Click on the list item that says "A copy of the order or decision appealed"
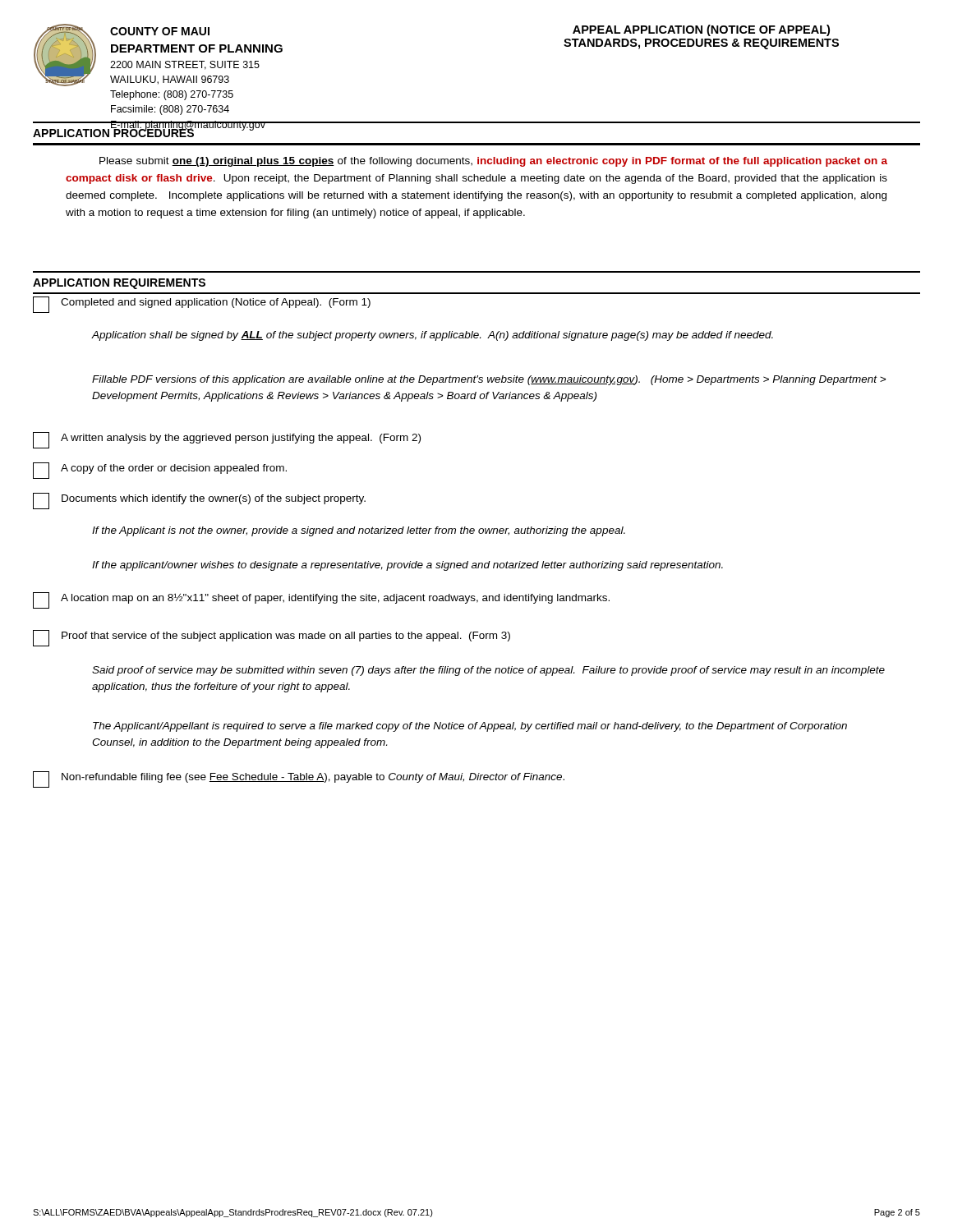This screenshot has height=1232, width=953. [160, 470]
